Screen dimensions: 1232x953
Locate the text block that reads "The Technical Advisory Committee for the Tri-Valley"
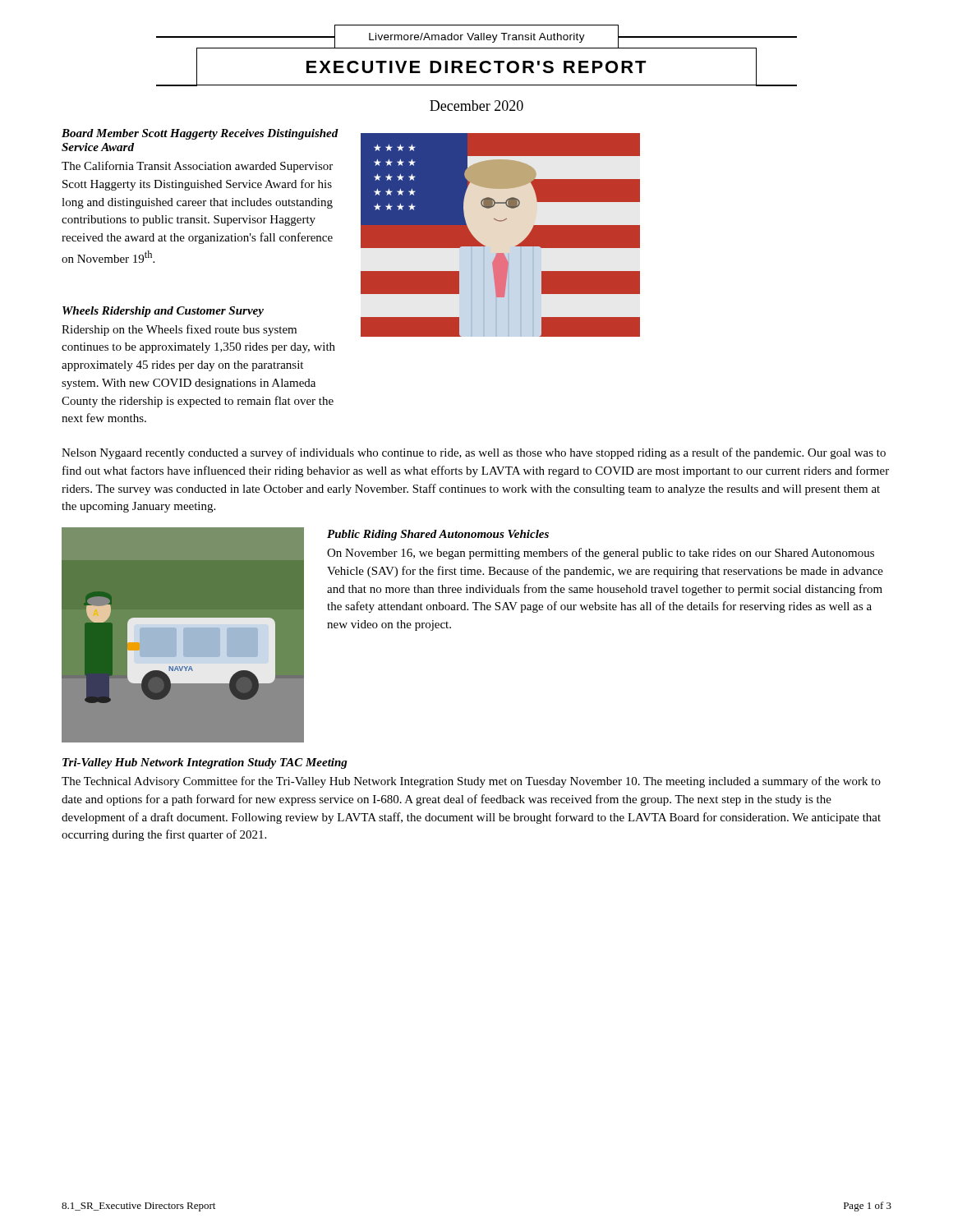click(471, 808)
